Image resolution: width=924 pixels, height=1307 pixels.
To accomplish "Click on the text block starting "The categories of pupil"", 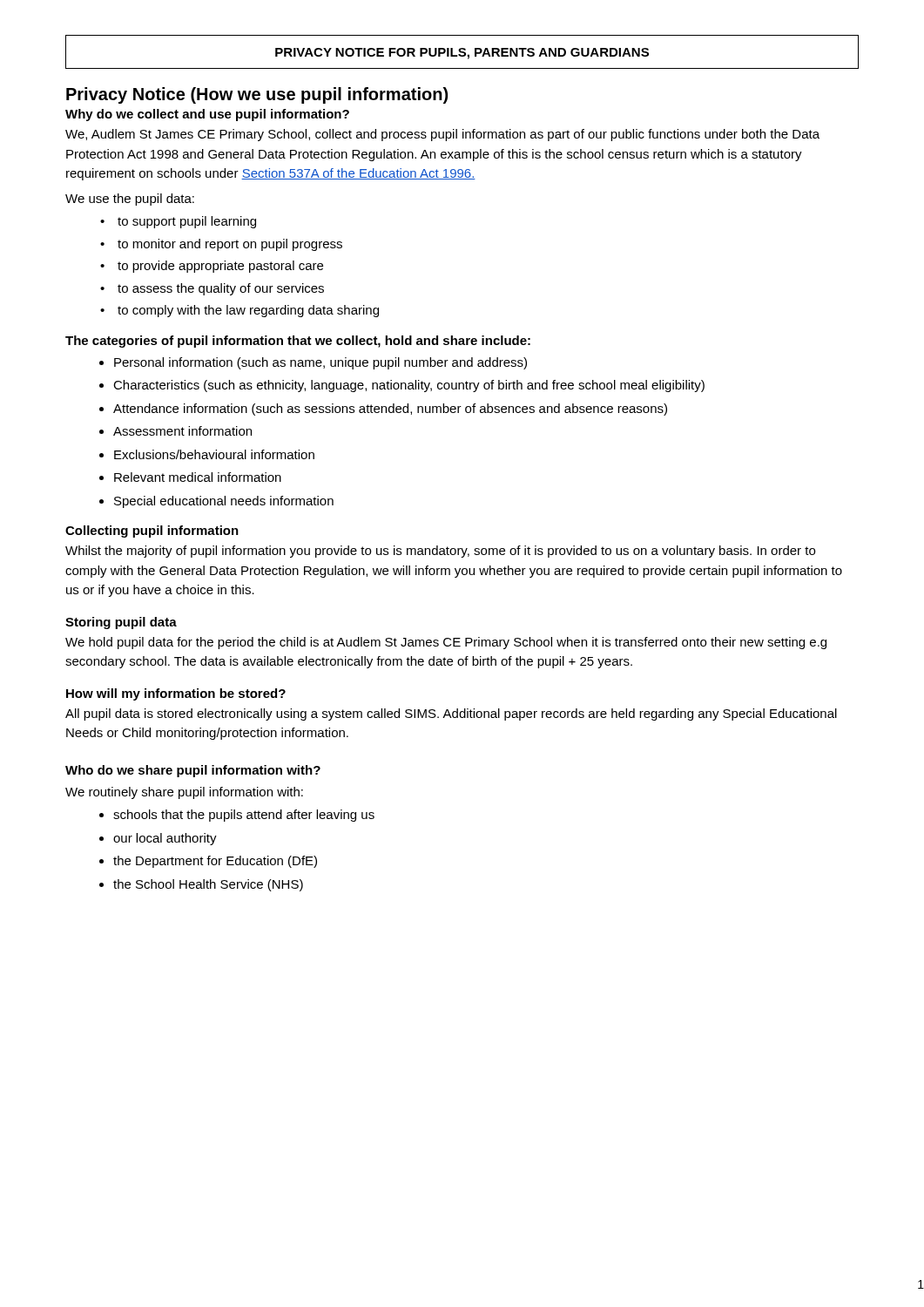I will pos(298,340).
